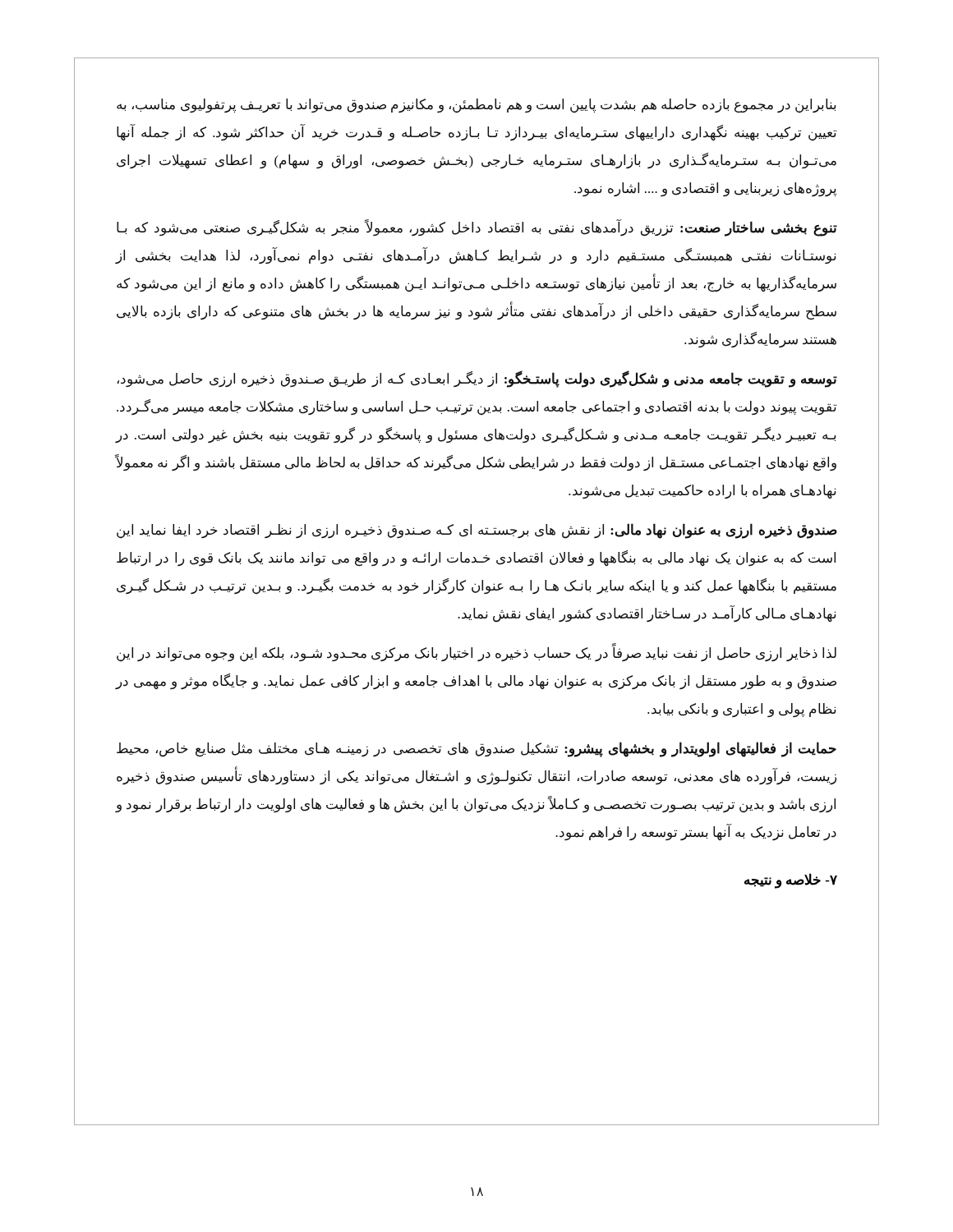This screenshot has width=953, height=1232.
Task: Select the passage starting "حمایت از فعالیتهای اولویتدار و بخشهای پیشرو: تشکیل"
Action: coord(476,791)
